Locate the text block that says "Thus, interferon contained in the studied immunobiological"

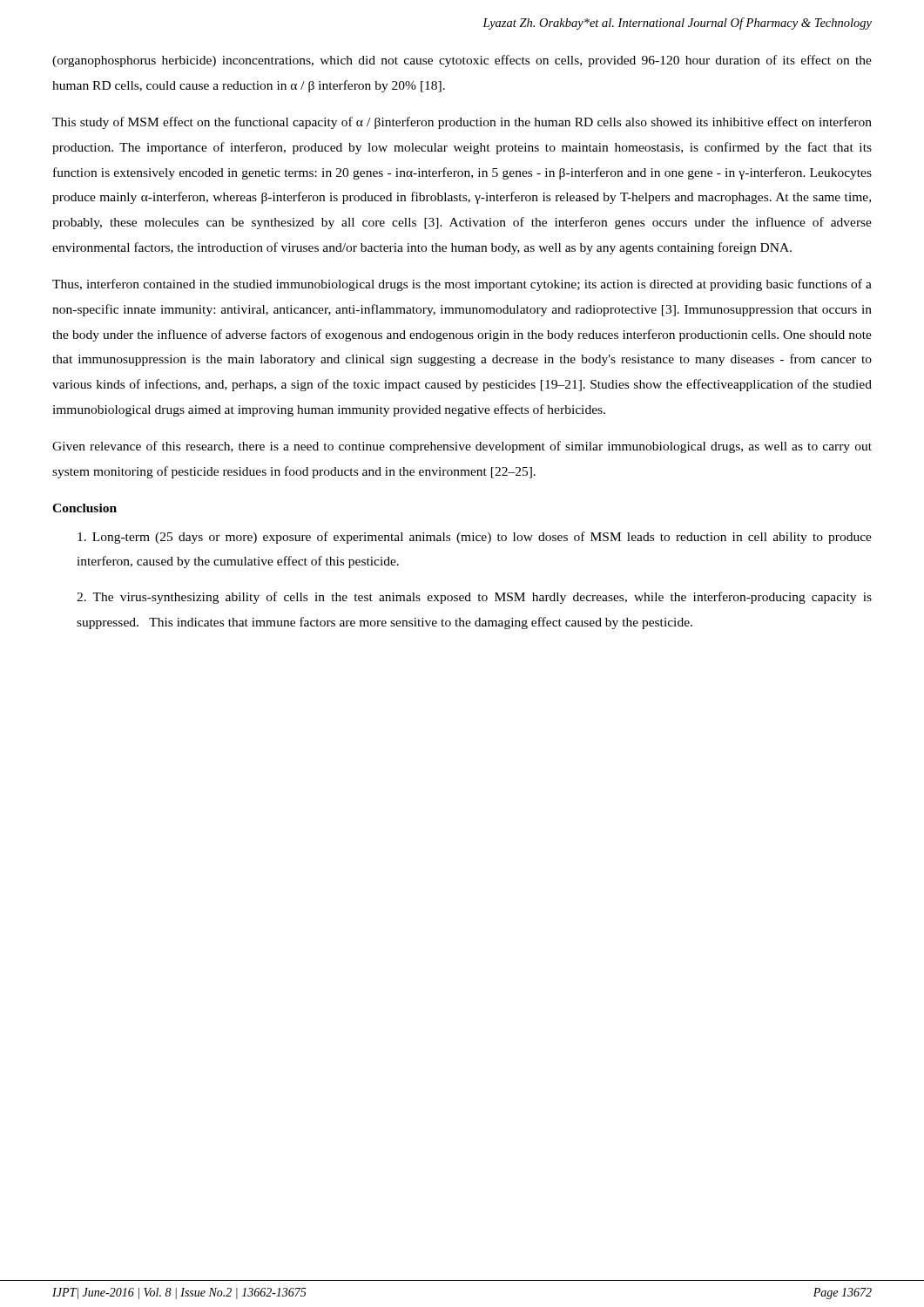(x=462, y=347)
